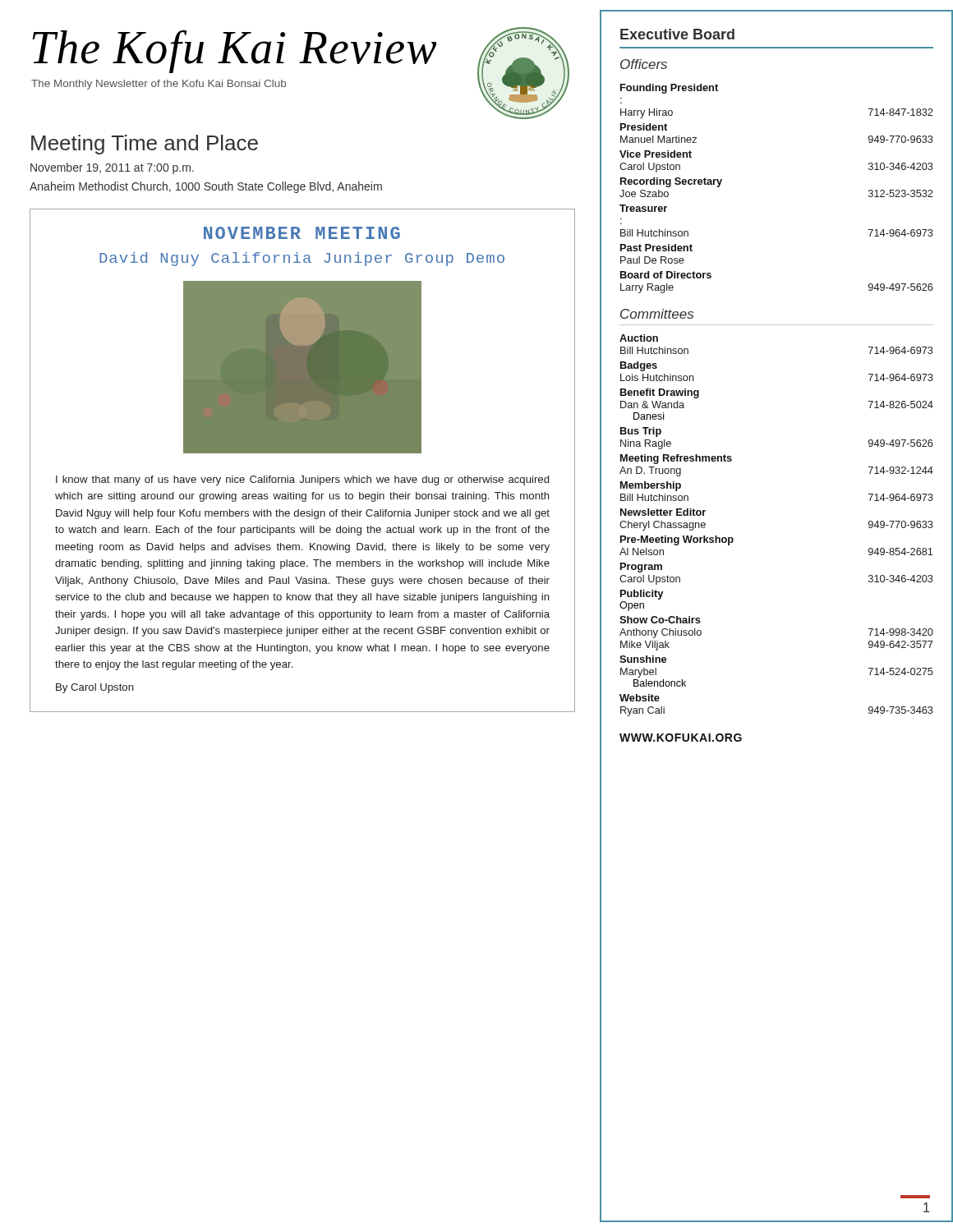
Task: Point to the region starting "Show Co-Chairs Anthony Chiusolo"
Action: (x=660, y=620)
